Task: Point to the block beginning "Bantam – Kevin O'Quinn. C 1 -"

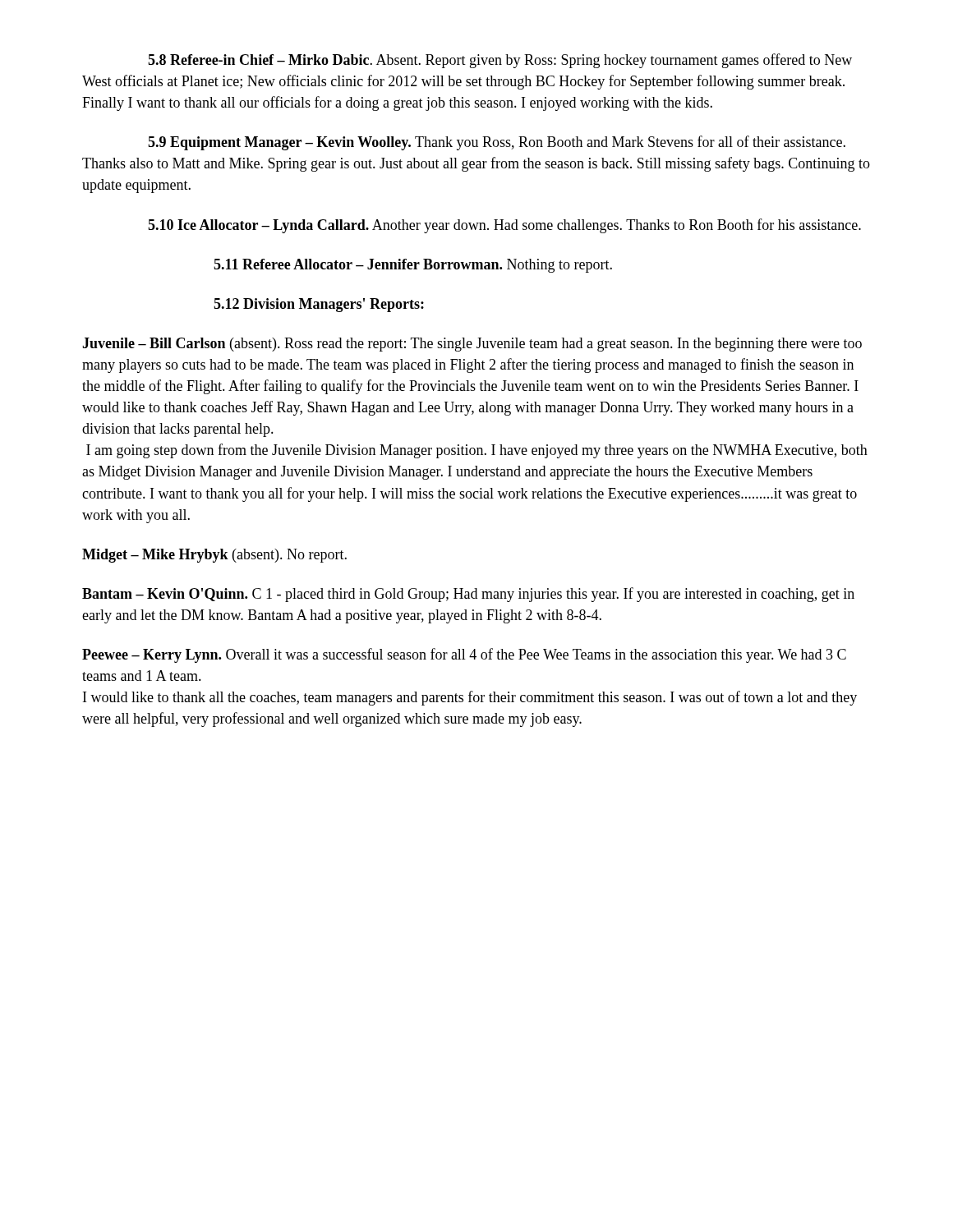Action: click(x=468, y=604)
